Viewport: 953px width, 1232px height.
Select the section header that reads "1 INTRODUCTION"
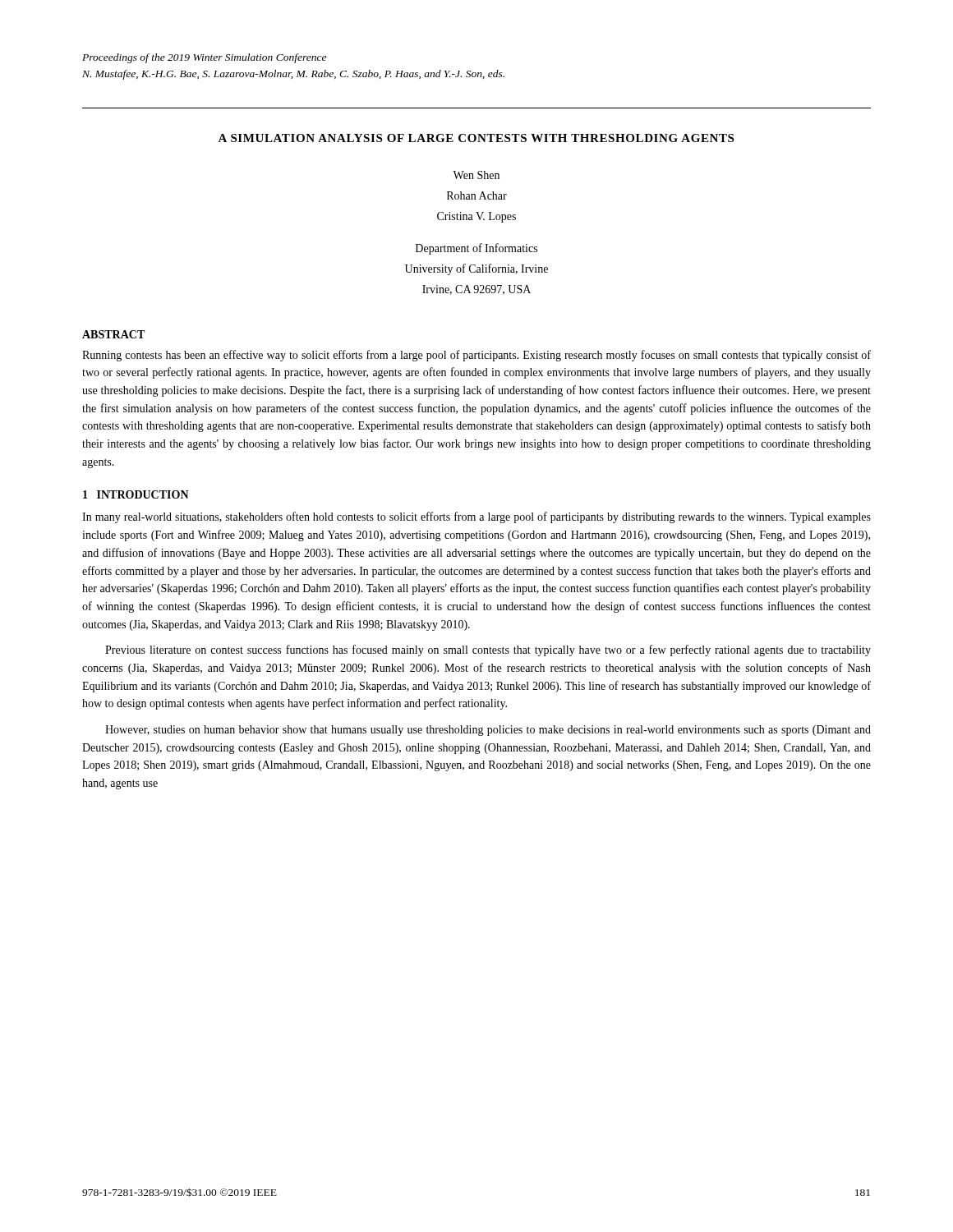(x=136, y=494)
